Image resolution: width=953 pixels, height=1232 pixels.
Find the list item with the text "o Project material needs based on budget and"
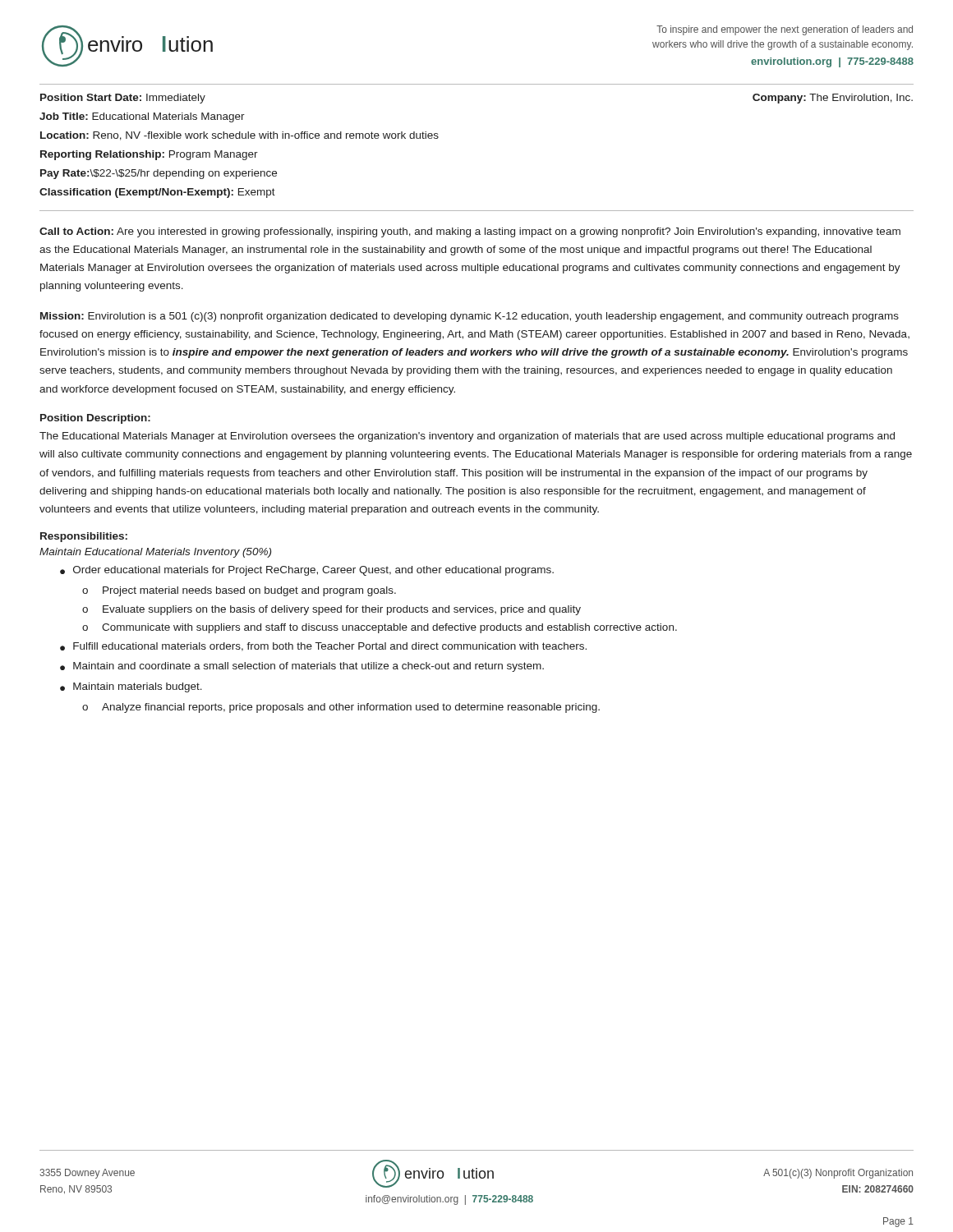(x=239, y=590)
